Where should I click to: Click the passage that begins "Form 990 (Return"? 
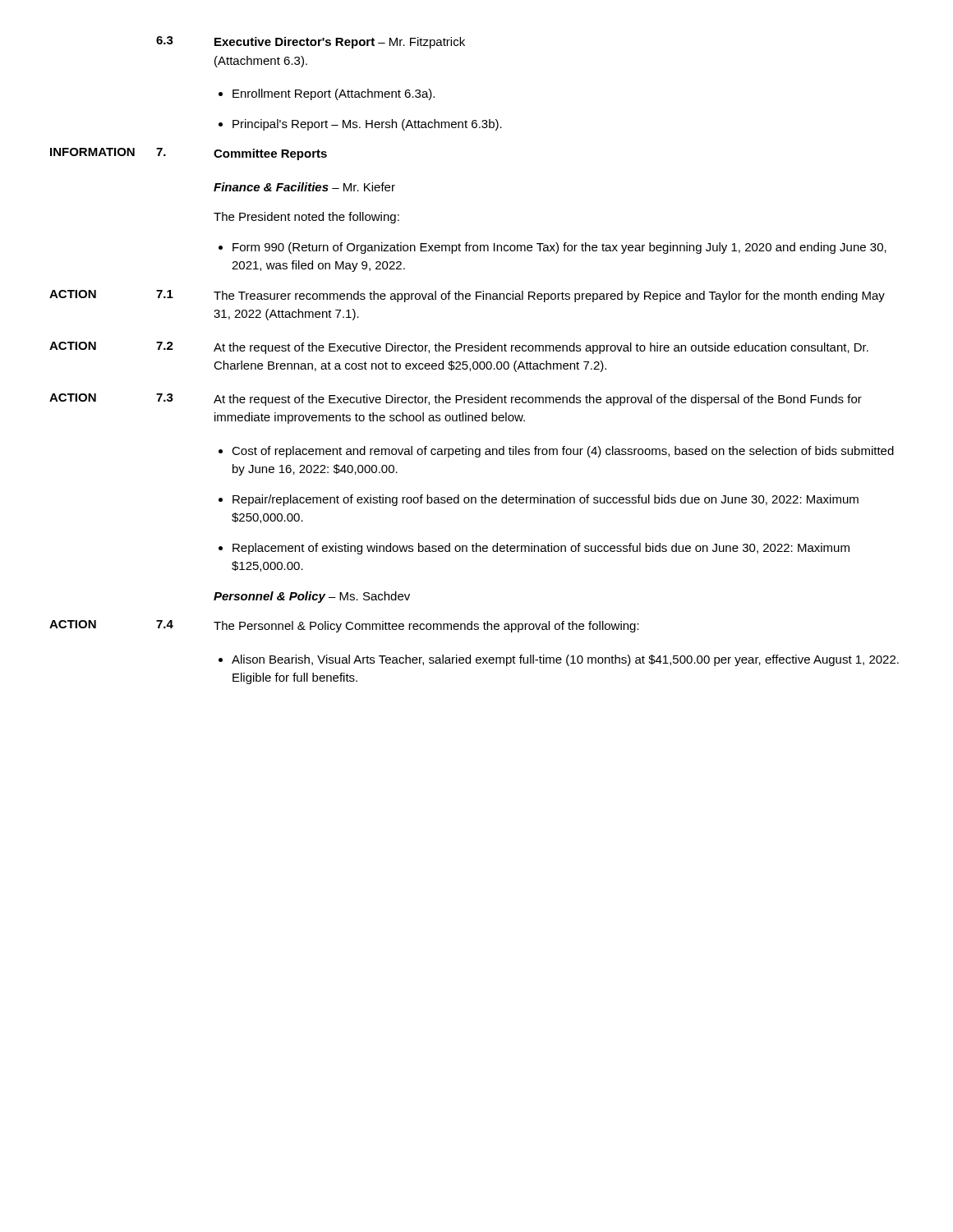(559, 256)
